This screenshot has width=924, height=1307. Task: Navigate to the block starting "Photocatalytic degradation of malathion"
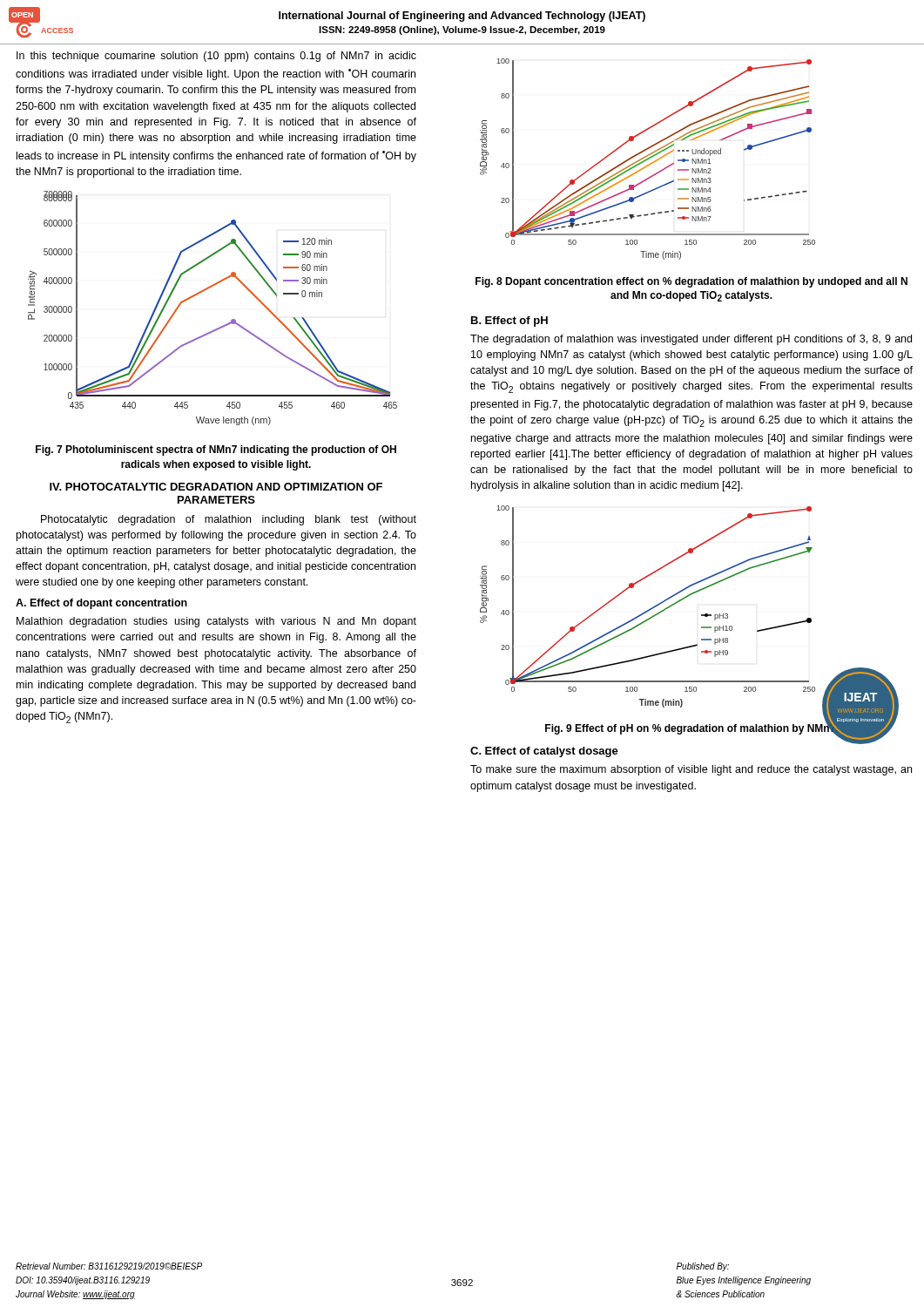point(216,551)
